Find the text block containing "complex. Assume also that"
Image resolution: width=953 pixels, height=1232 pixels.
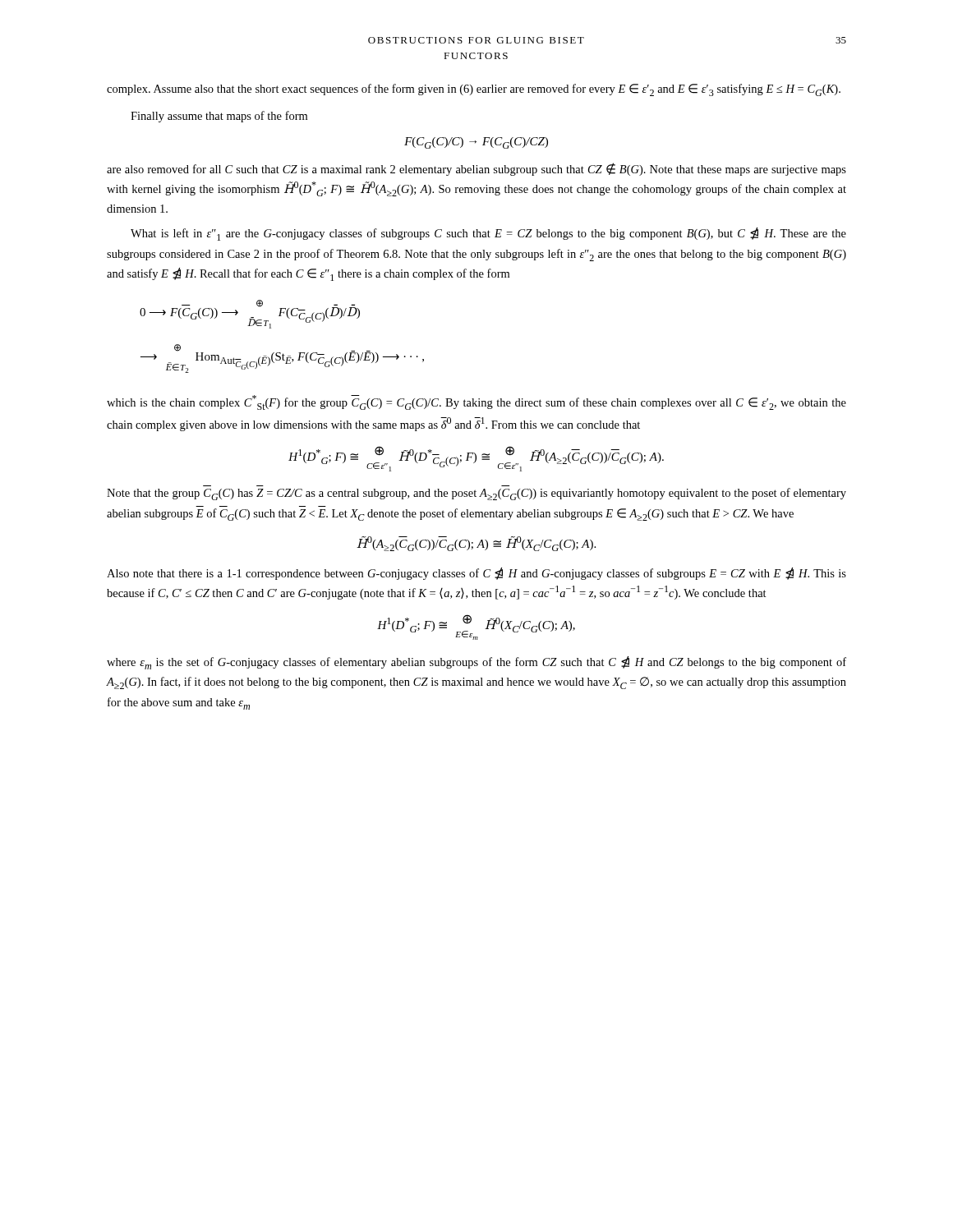[476, 90]
